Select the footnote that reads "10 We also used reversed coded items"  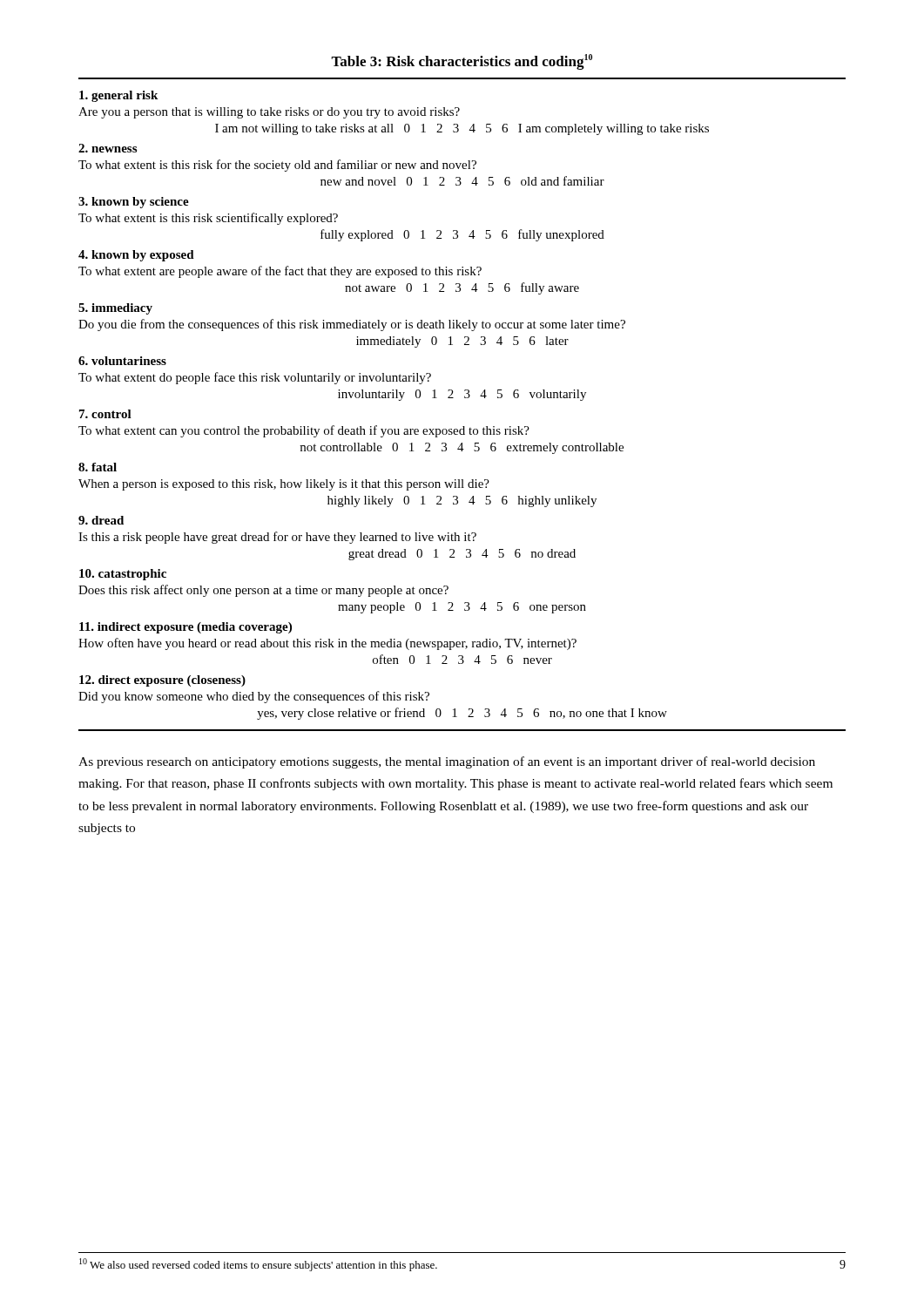coord(258,1264)
